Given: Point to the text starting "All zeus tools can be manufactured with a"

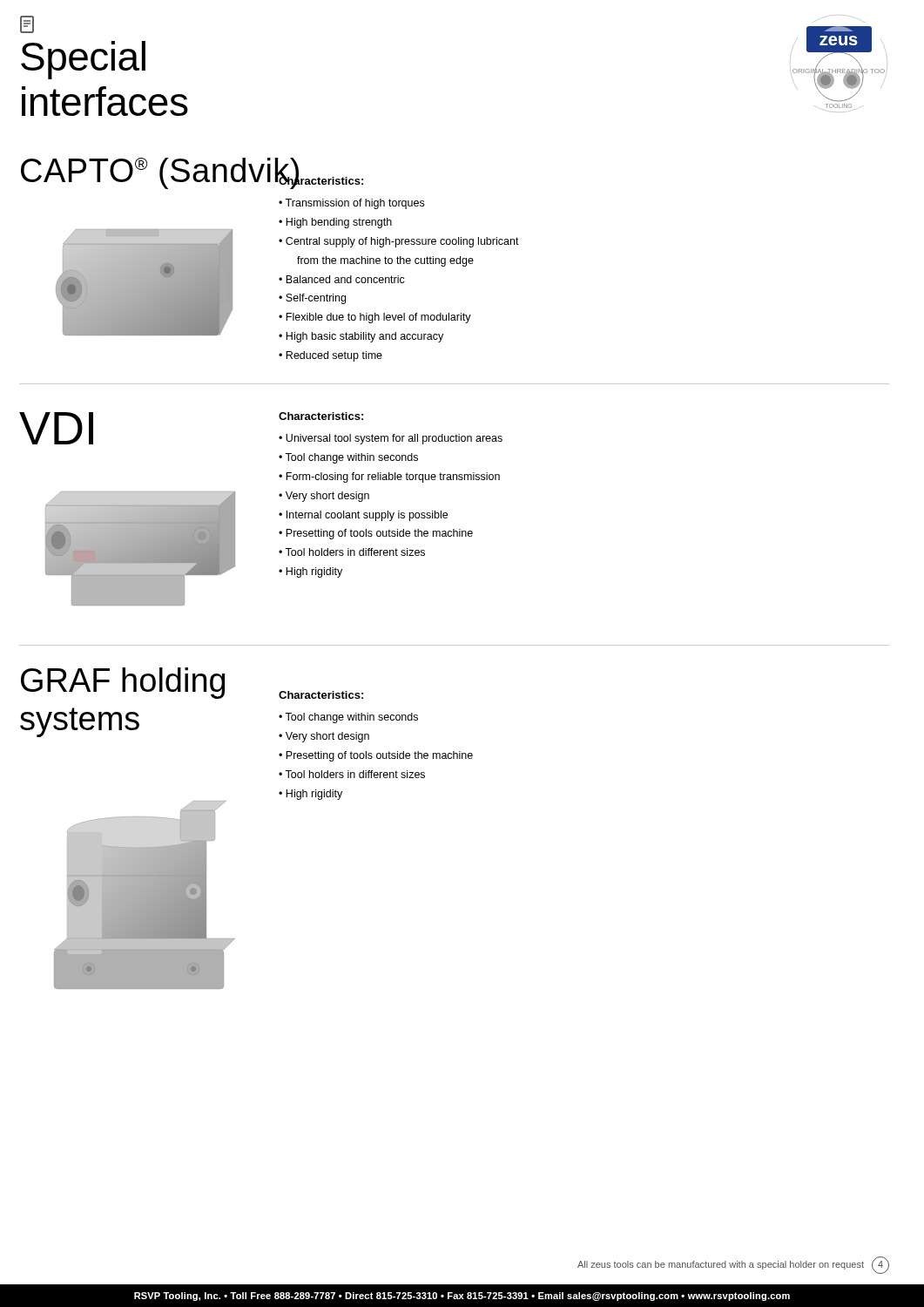Looking at the screenshot, I should (733, 1265).
